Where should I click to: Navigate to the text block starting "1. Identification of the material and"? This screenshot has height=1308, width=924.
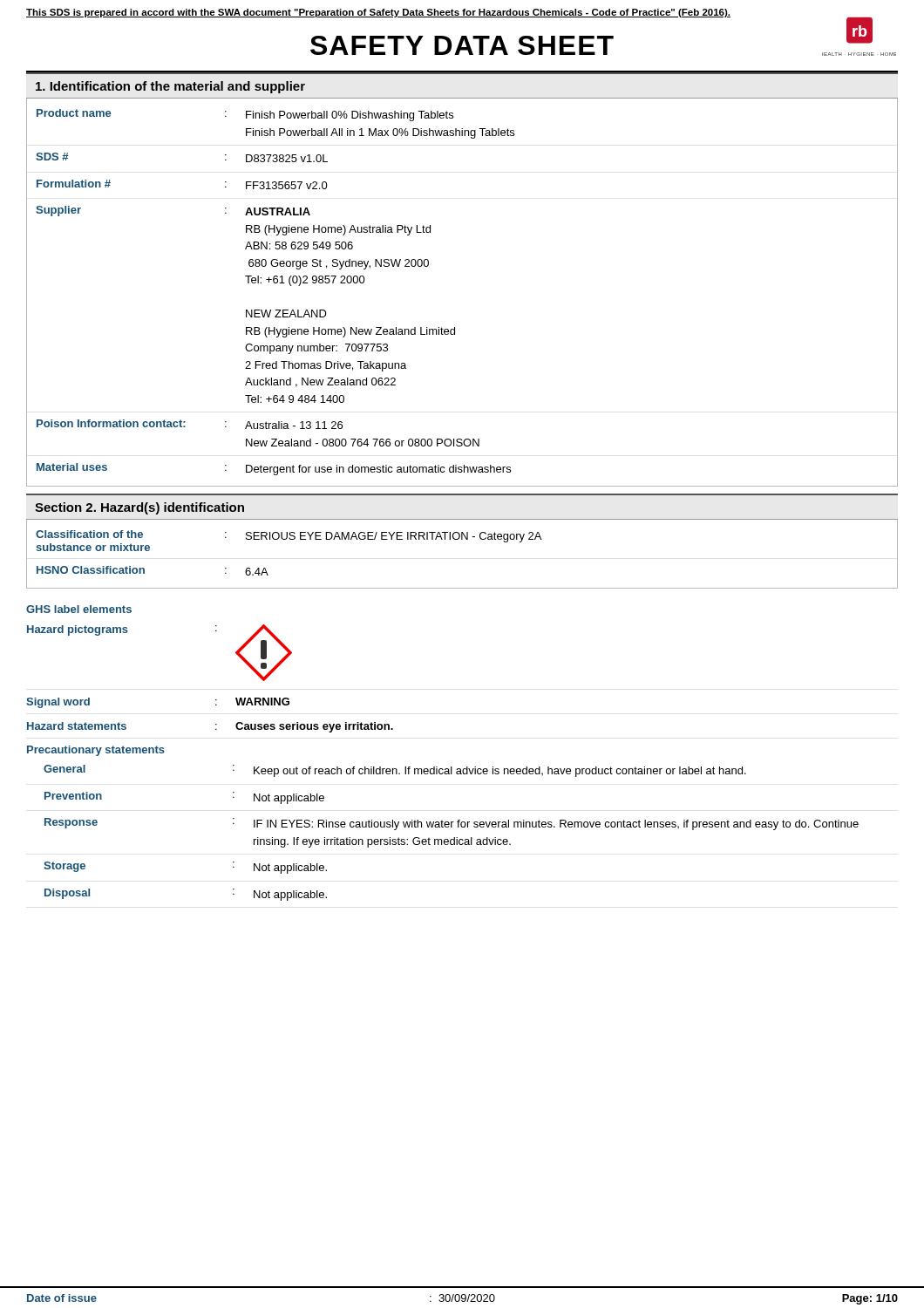click(x=170, y=86)
